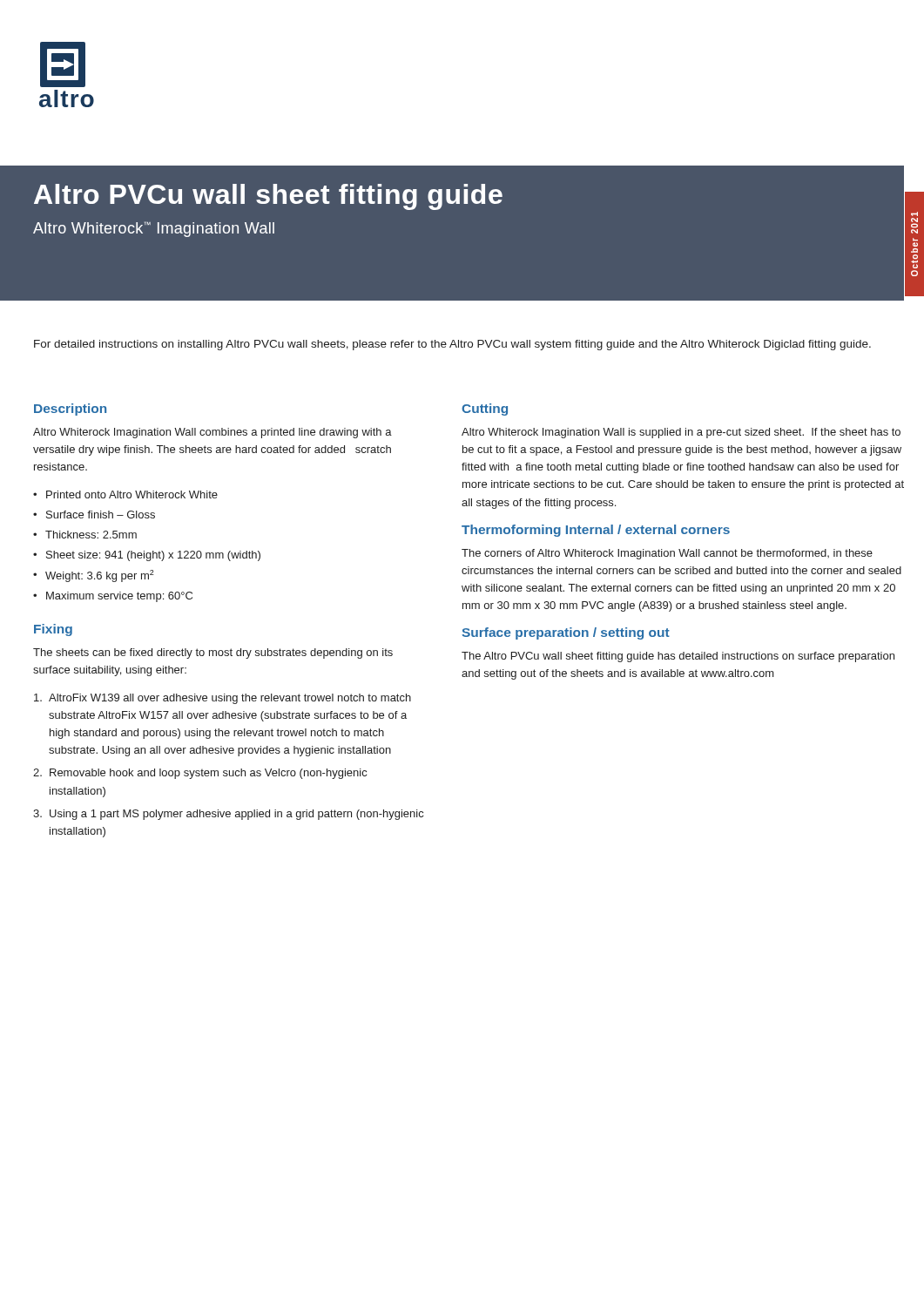This screenshot has width=924, height=1307.
Task: Locate the section header that reads "Thermoforming Internal / external corners"
Action: [596, 529]
